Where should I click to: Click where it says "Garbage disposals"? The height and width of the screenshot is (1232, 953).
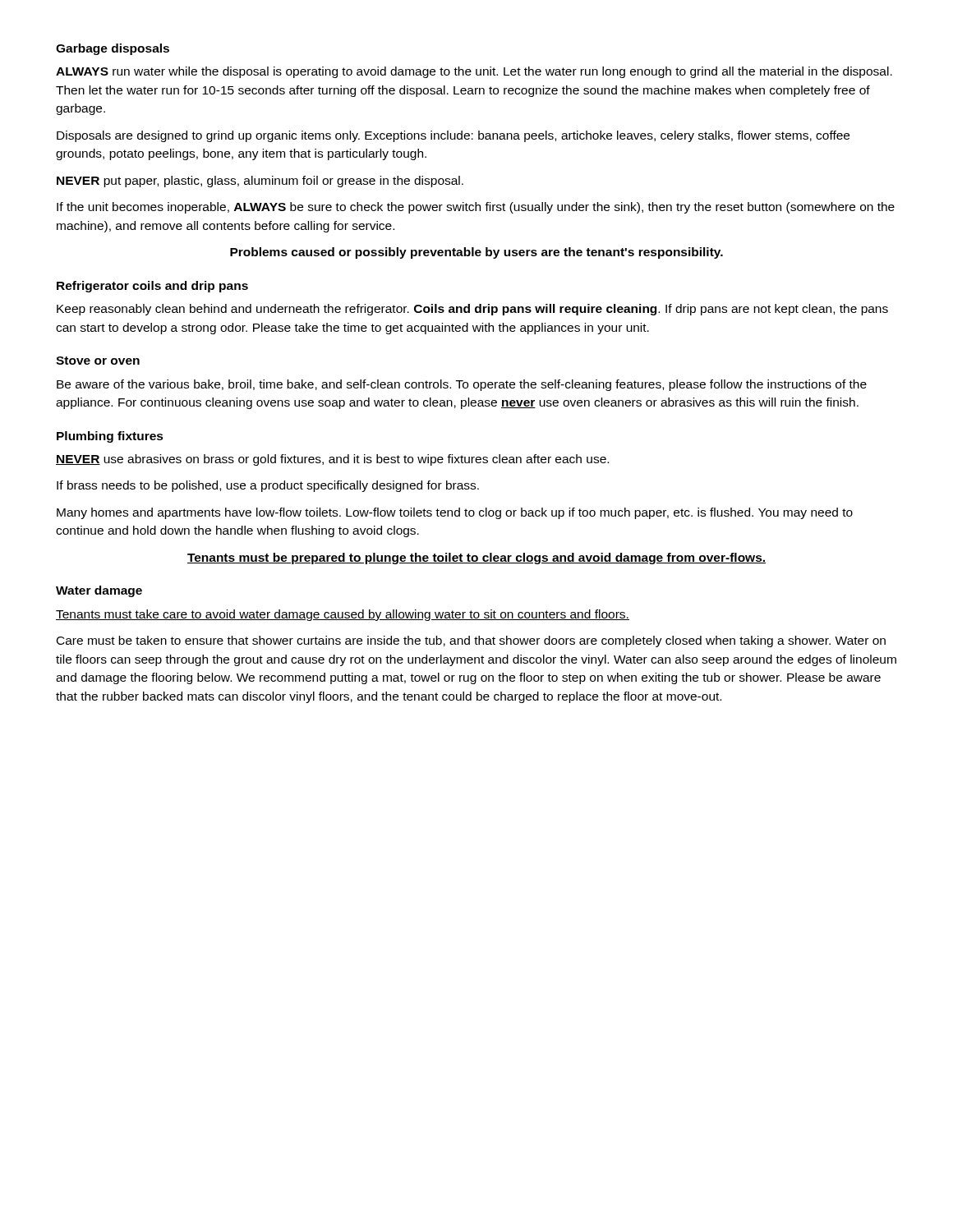(x=113, y=48)
